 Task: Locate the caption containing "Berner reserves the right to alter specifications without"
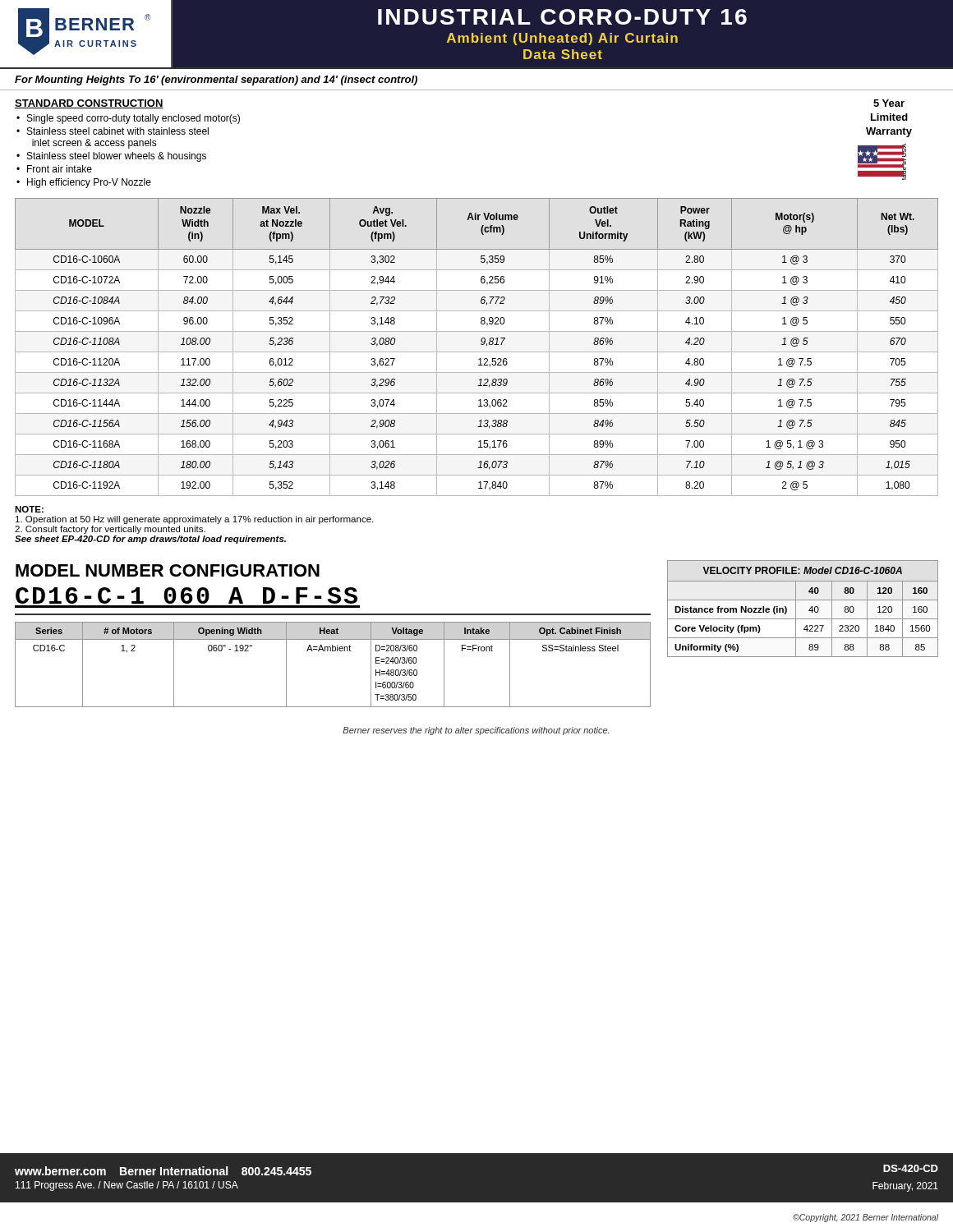pos(476,730)
